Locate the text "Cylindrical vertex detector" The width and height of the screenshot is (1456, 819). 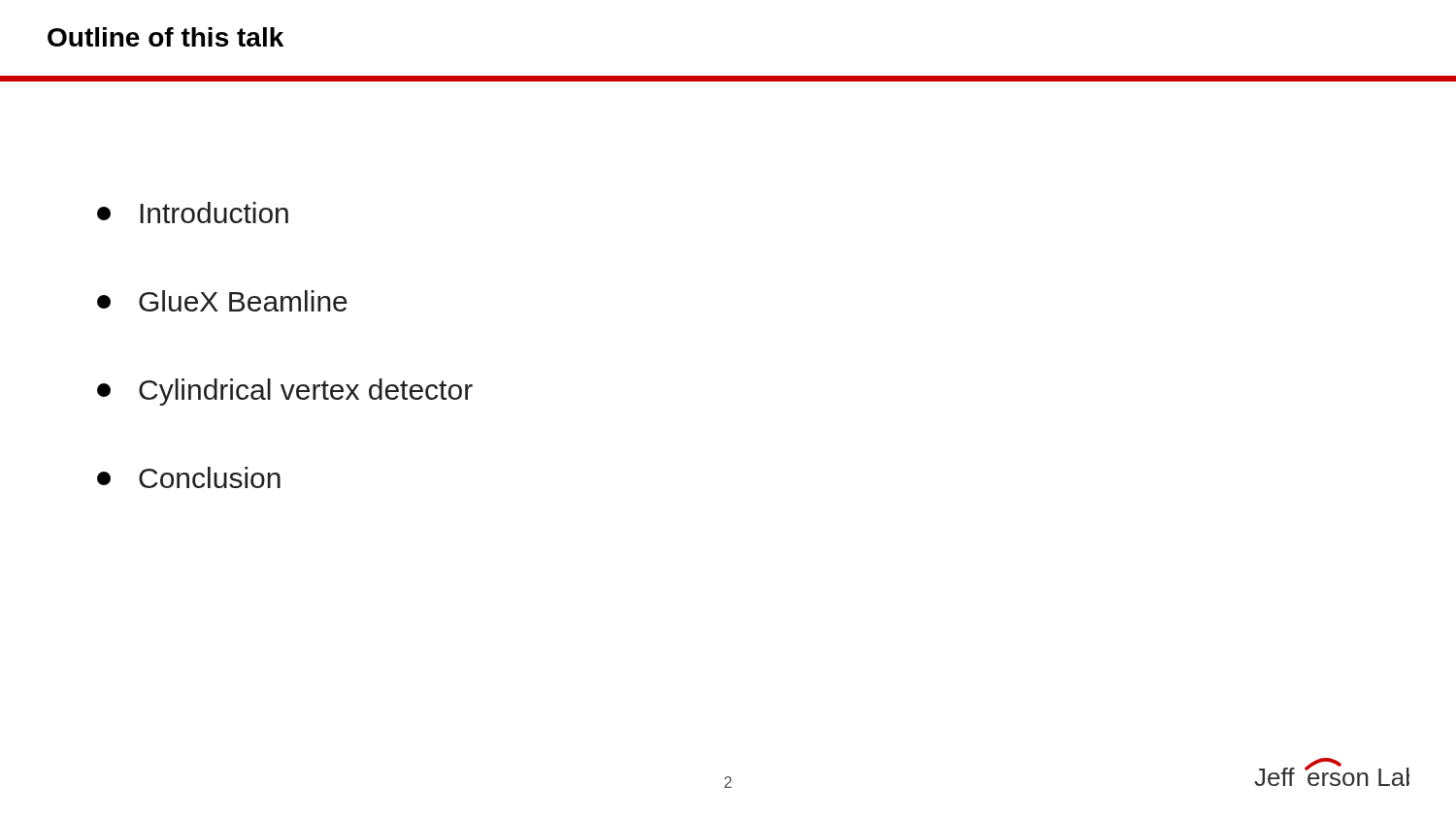[285, 390]
